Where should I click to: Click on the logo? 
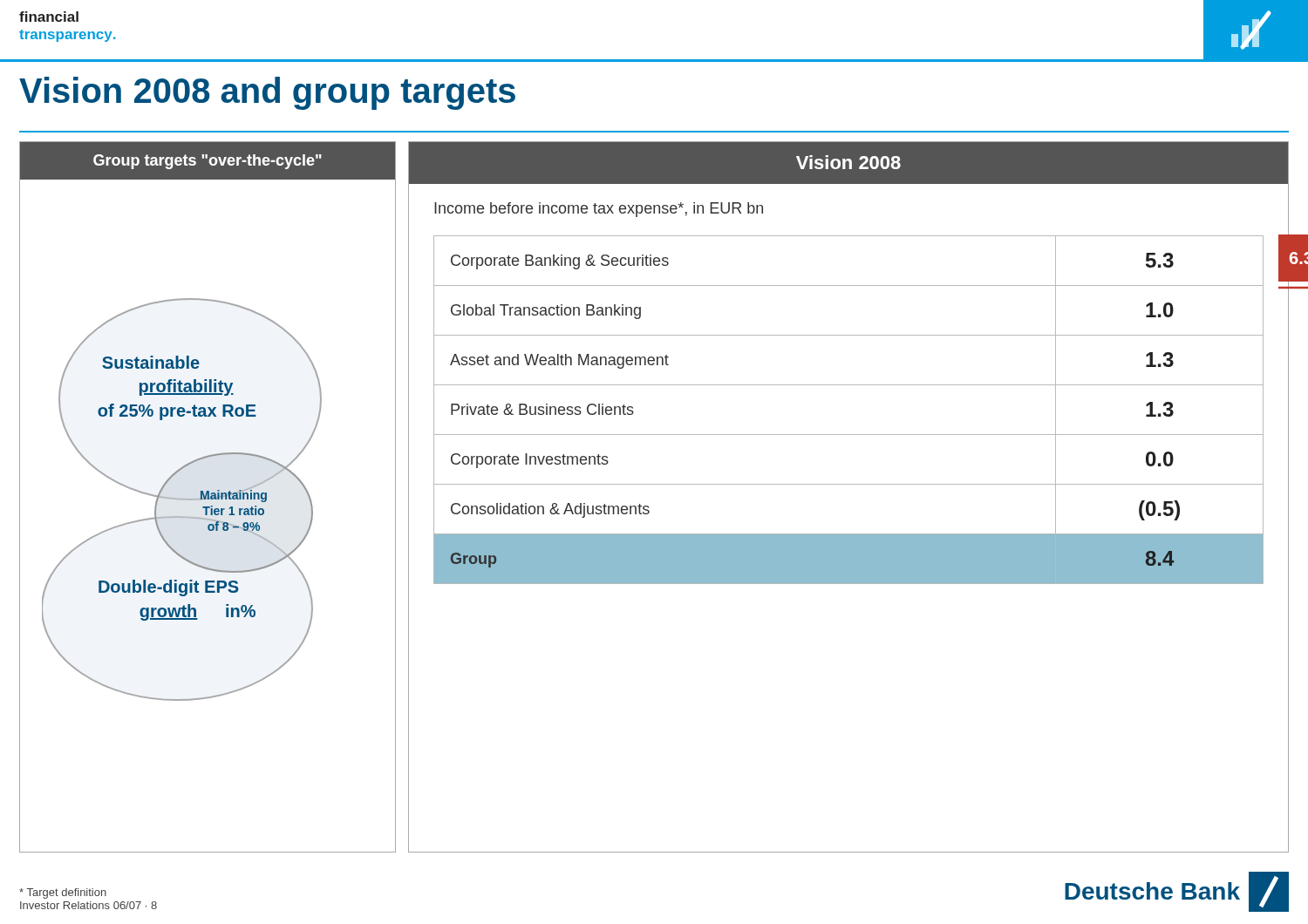click(1176, 892)
